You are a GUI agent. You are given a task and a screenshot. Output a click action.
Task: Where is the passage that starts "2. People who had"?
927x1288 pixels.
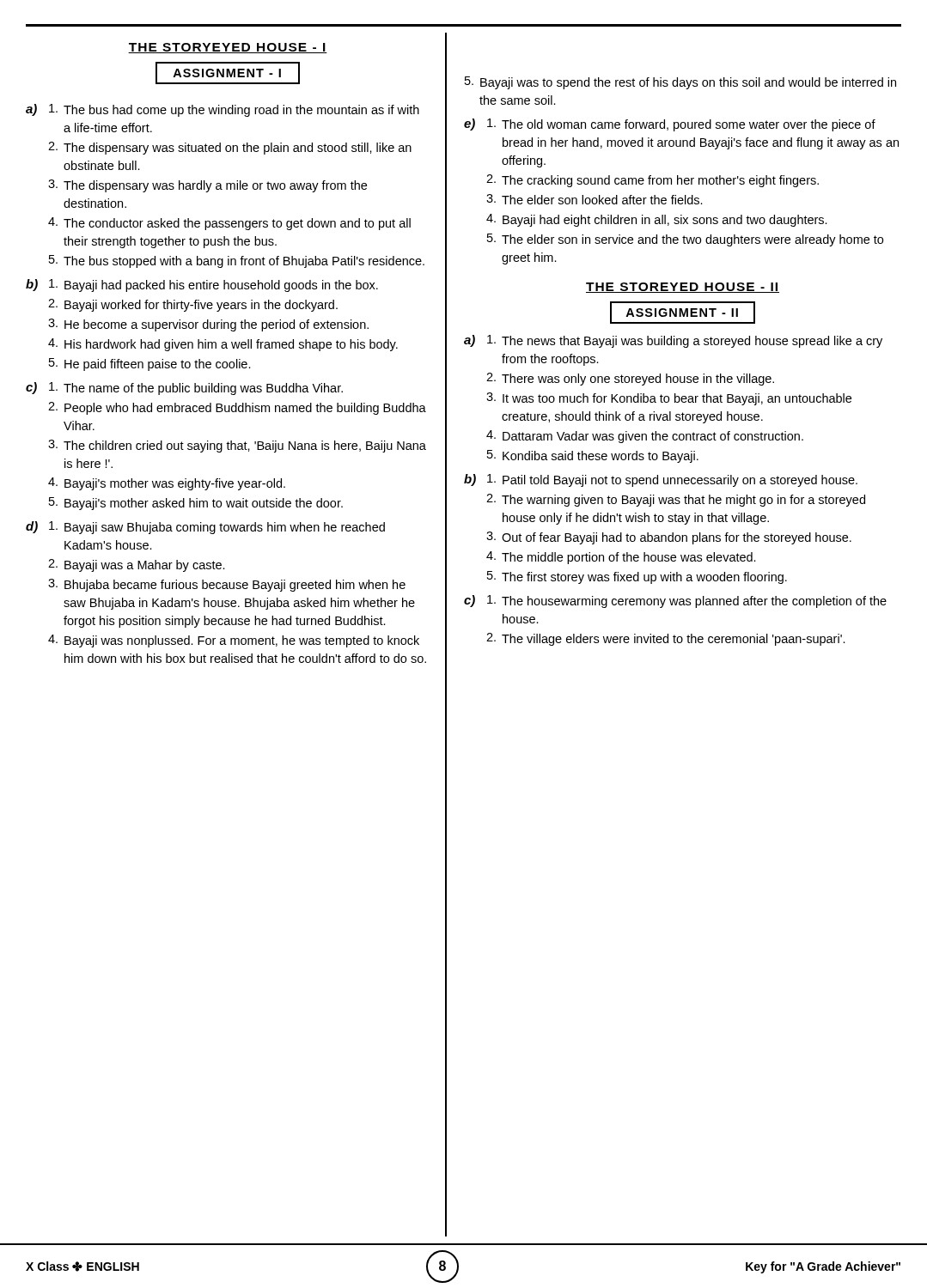239,418
